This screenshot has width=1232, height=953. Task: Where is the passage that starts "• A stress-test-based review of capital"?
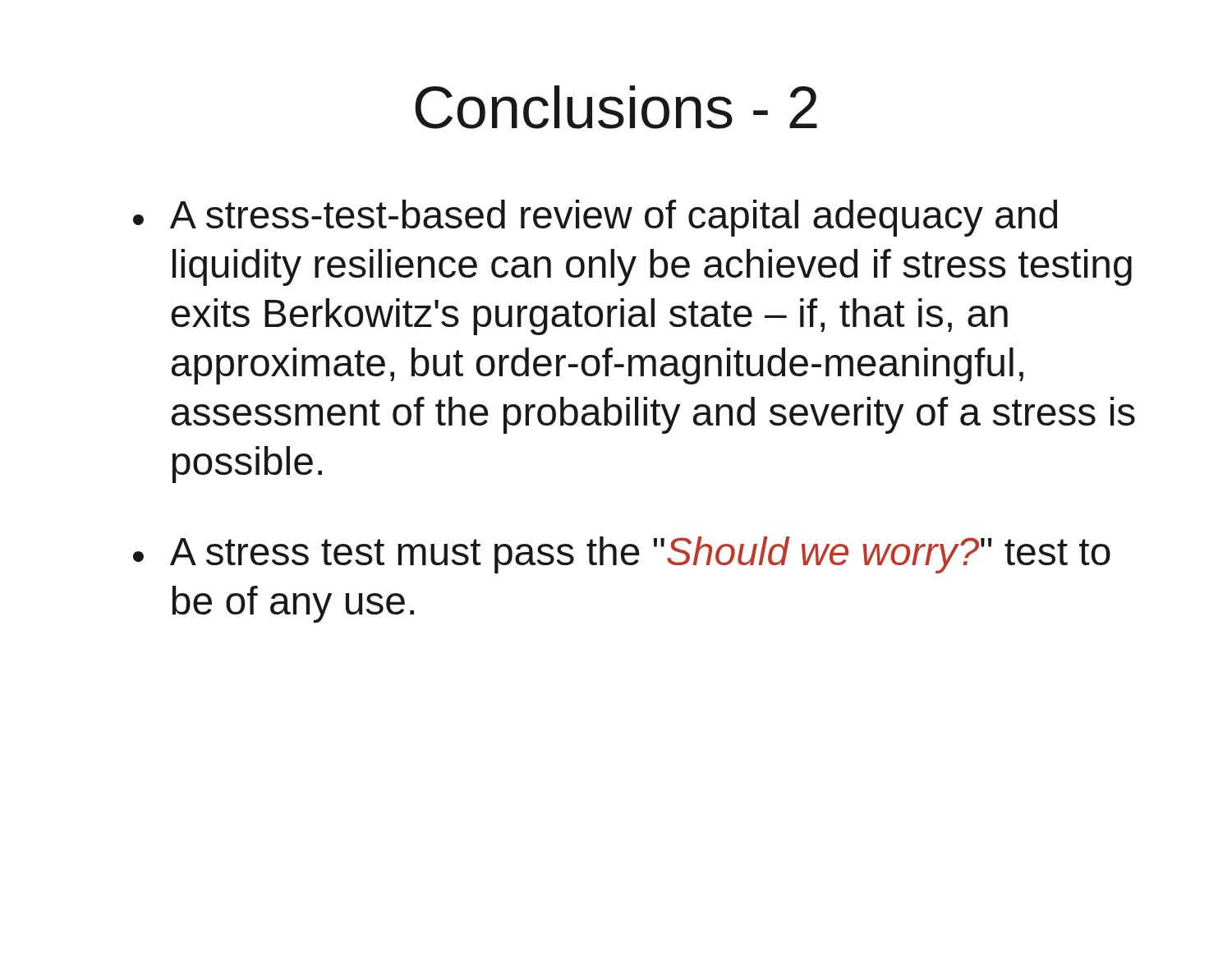pos(641,338)
